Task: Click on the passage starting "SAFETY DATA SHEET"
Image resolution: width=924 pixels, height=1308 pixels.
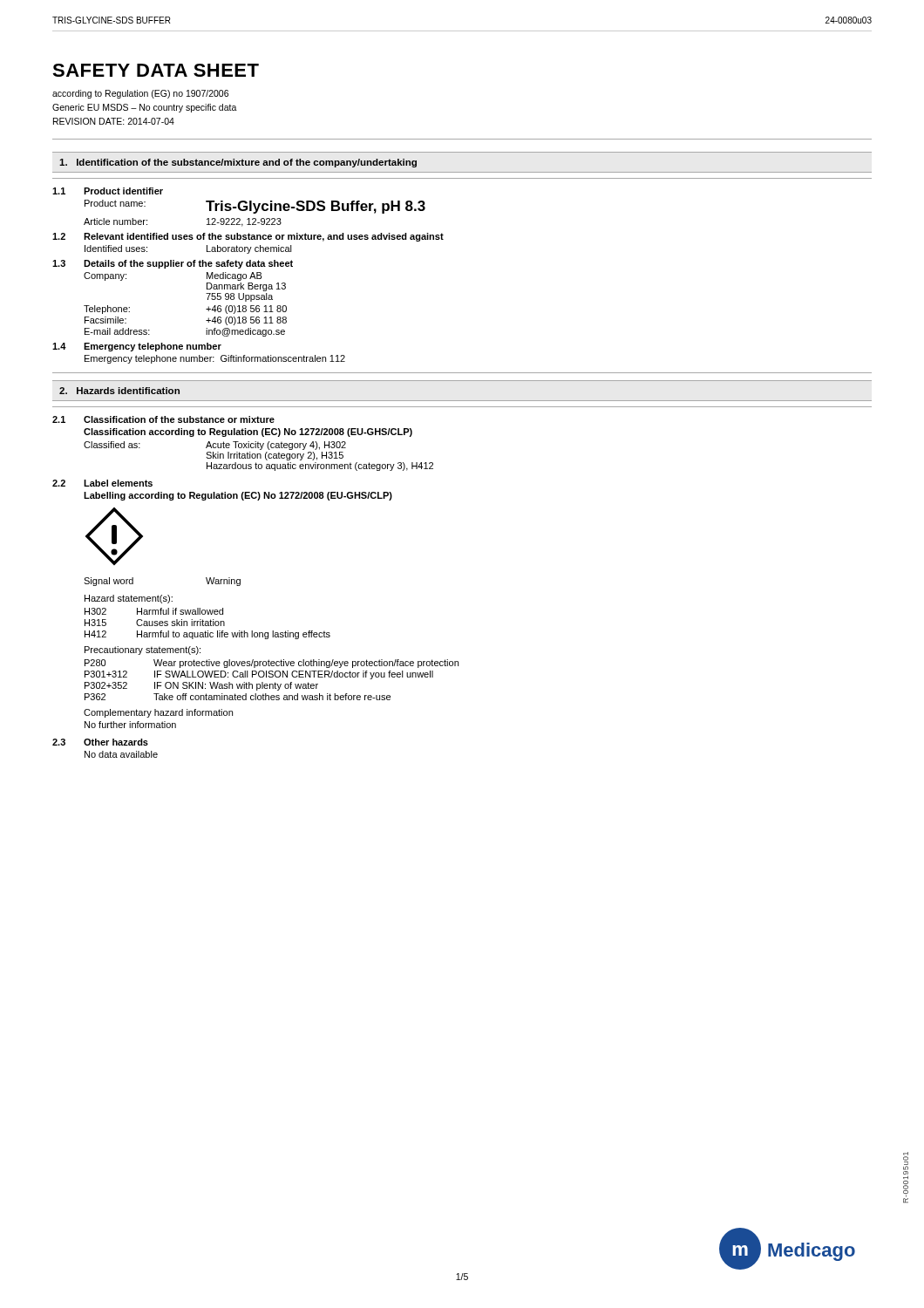Action: [x=156, y=70]
